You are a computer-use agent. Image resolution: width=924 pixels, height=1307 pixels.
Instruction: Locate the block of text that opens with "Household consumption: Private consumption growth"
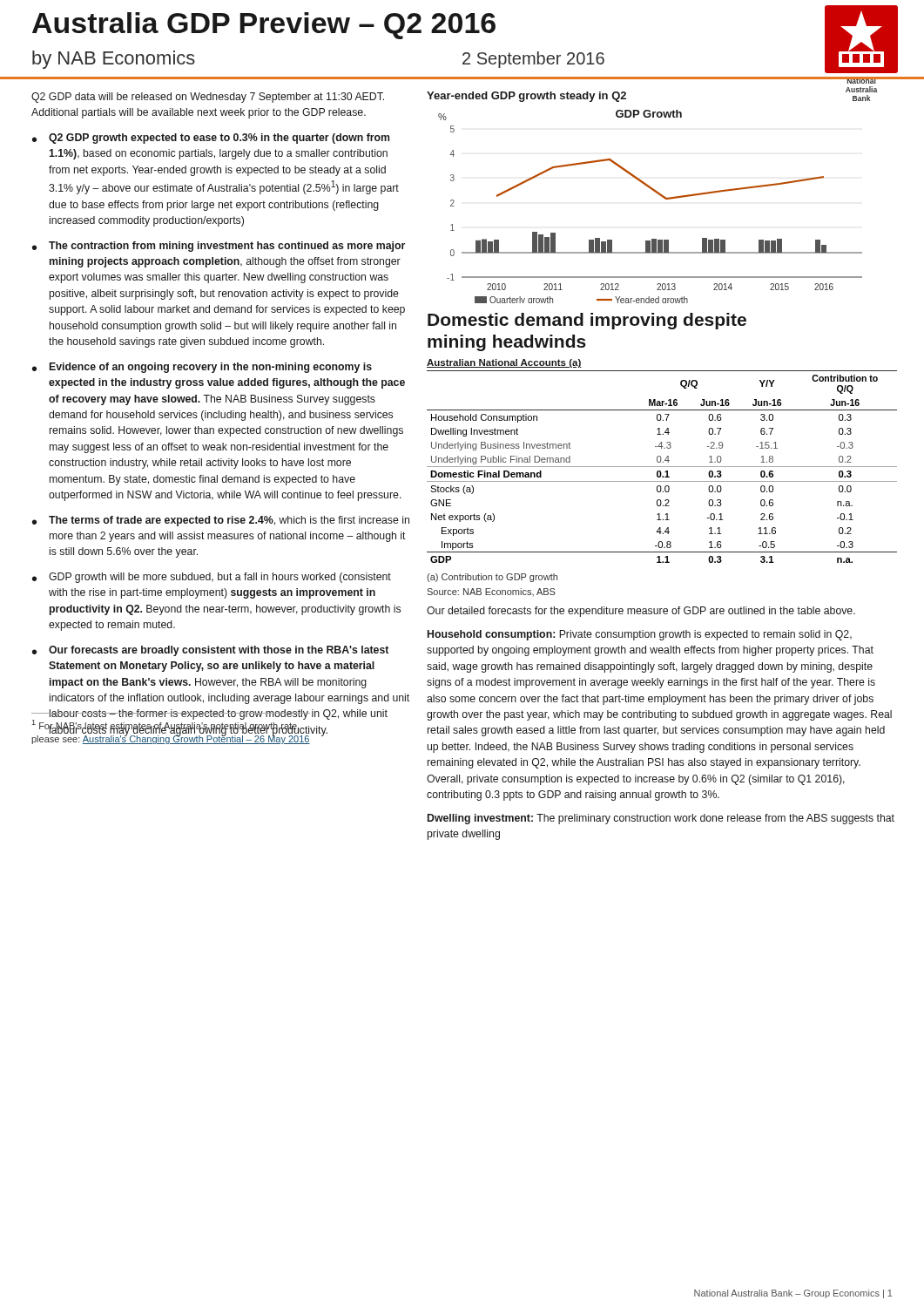pyautogui.click(x=660, y=714)
